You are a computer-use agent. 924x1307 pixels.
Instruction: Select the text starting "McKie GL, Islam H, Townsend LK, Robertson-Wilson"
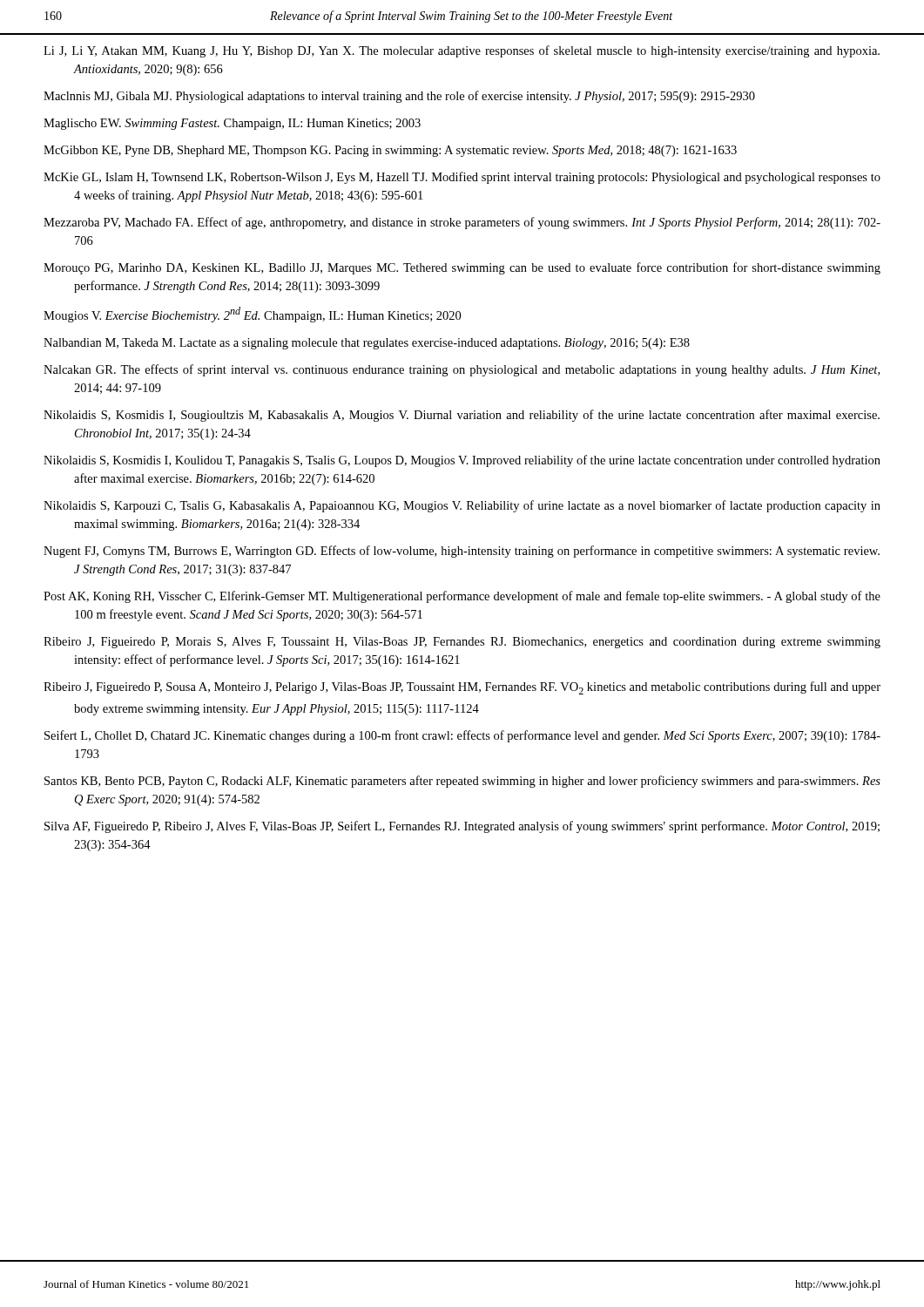pos(462,186)
